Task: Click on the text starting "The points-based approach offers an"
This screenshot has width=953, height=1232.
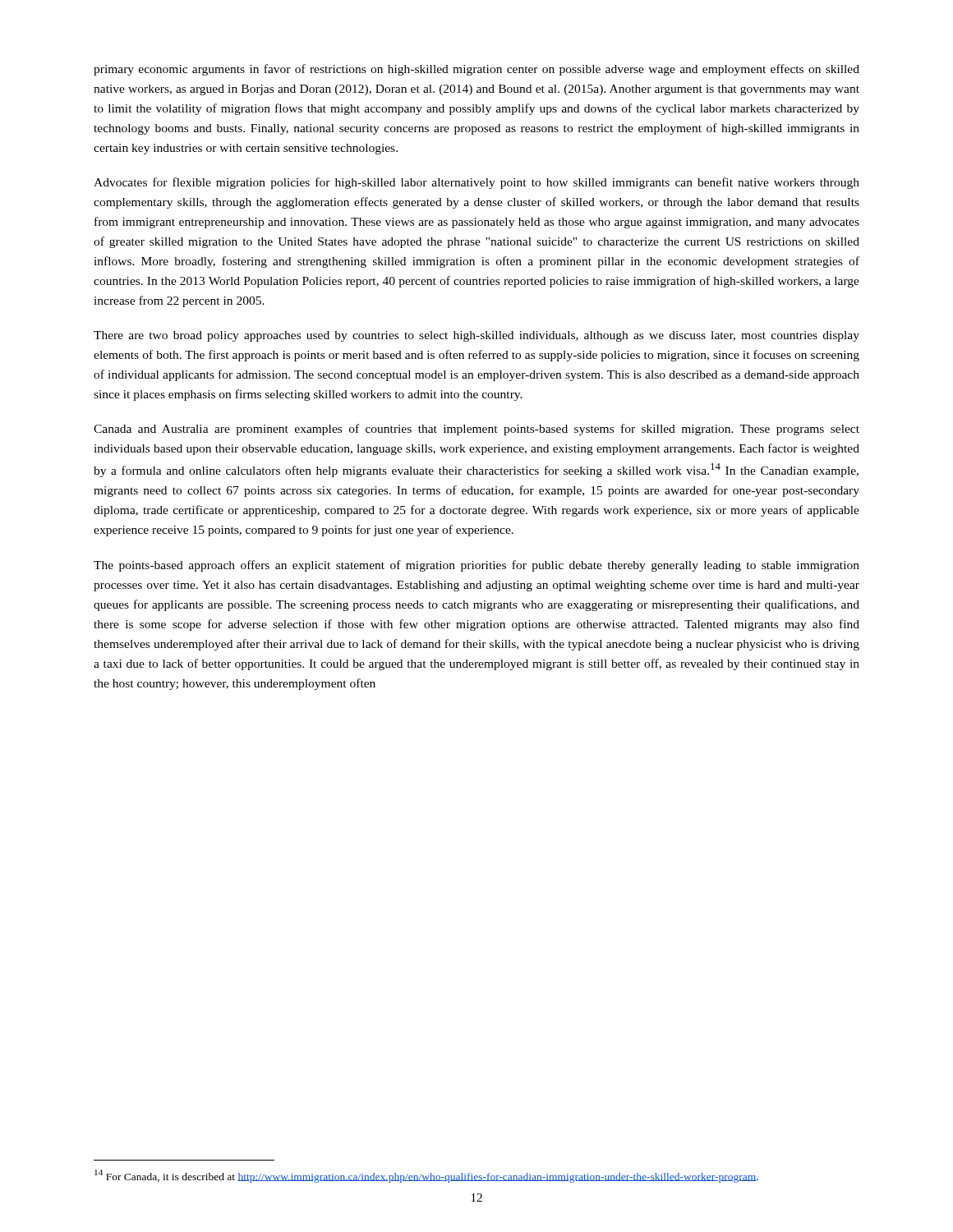Action: pyautogui.click(x=476, y=623)
